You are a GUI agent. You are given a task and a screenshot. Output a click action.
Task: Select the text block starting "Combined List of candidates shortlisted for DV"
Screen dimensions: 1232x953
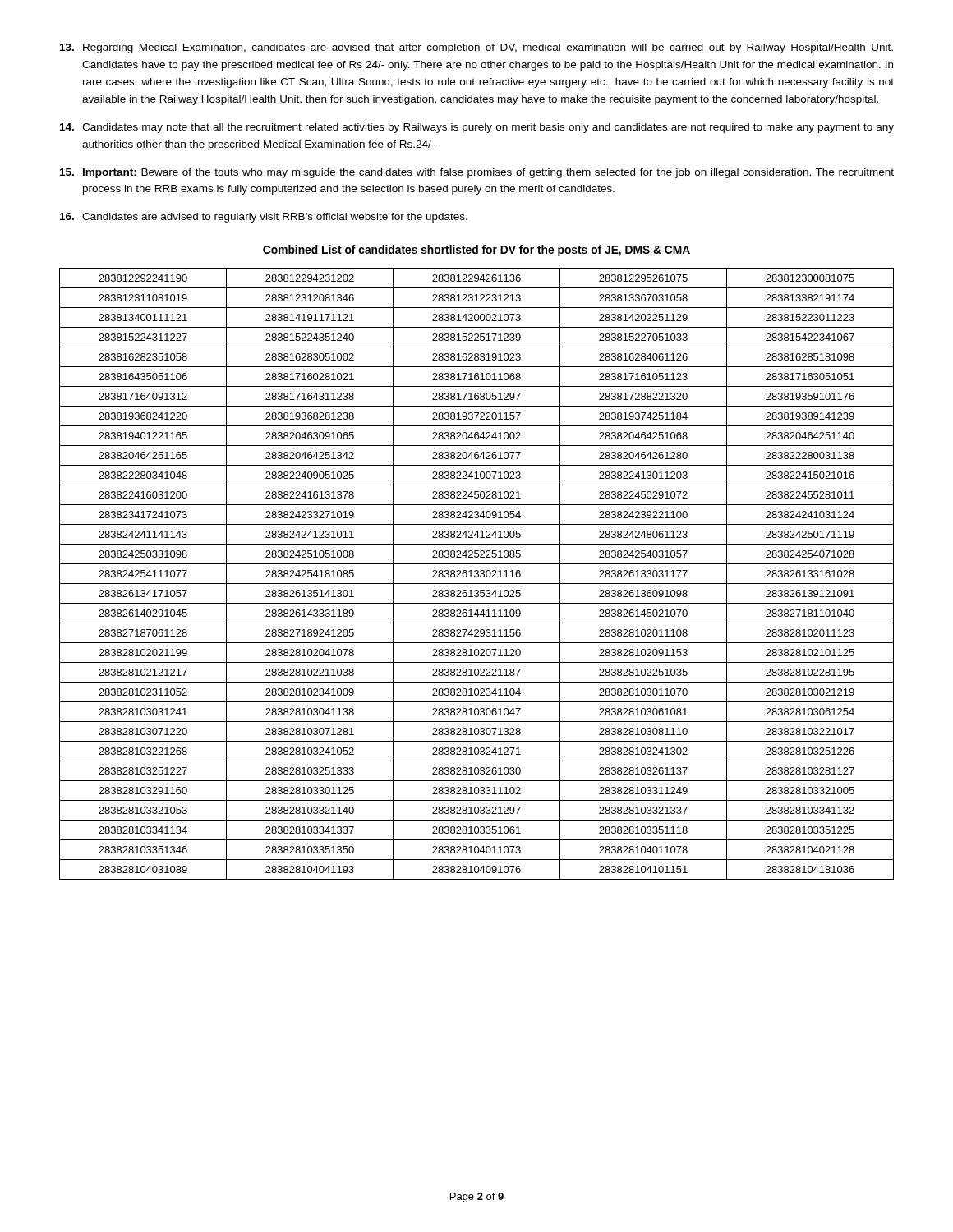point(476,250)
